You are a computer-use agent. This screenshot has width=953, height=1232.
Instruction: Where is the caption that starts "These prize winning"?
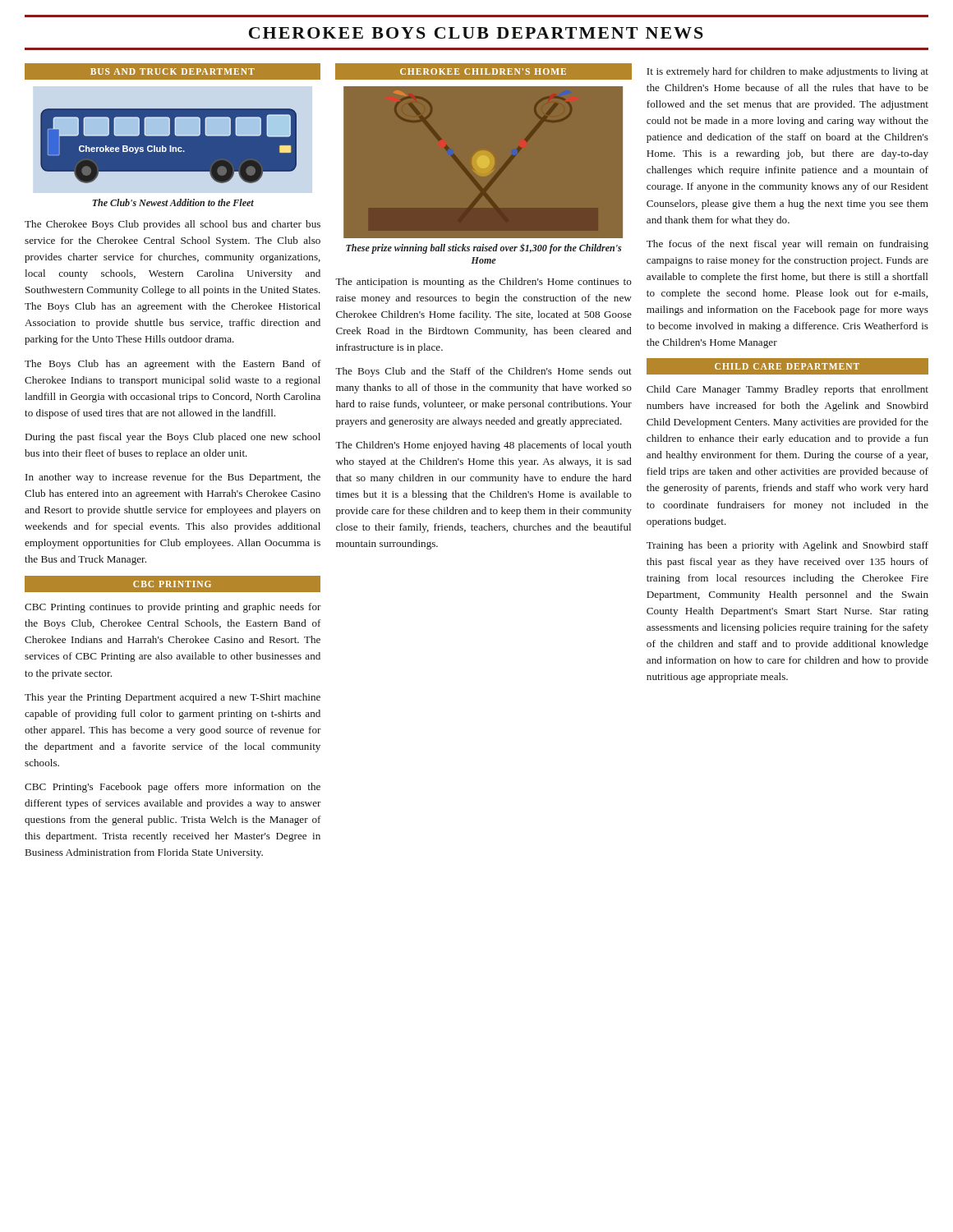[x=484, y=255]
